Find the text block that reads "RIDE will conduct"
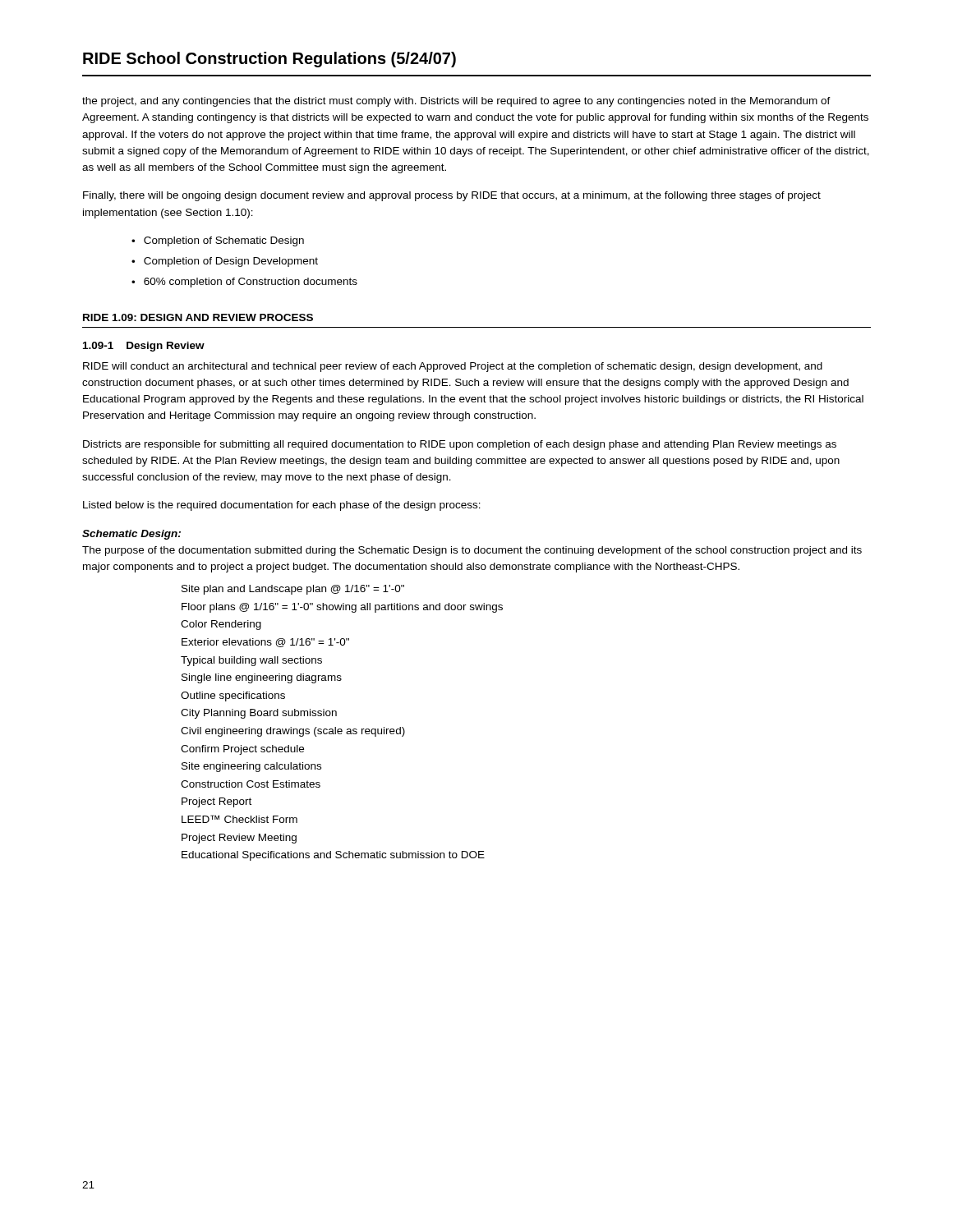 coord(473,390)
